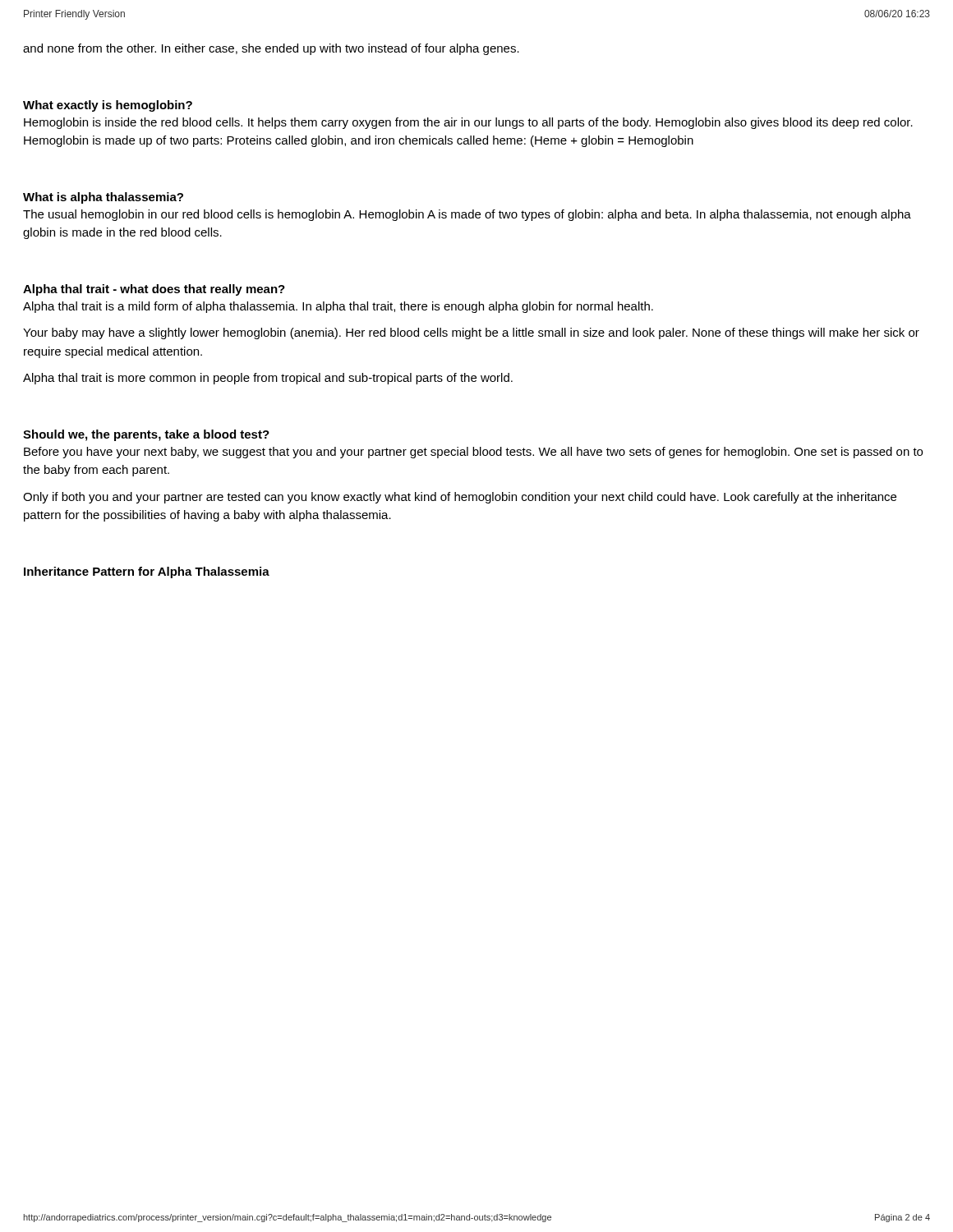Screen dimensions: 1232x953
Task: Point to the block beginning "Alpha thal trait is more common in people"
Action: (268, 377)
